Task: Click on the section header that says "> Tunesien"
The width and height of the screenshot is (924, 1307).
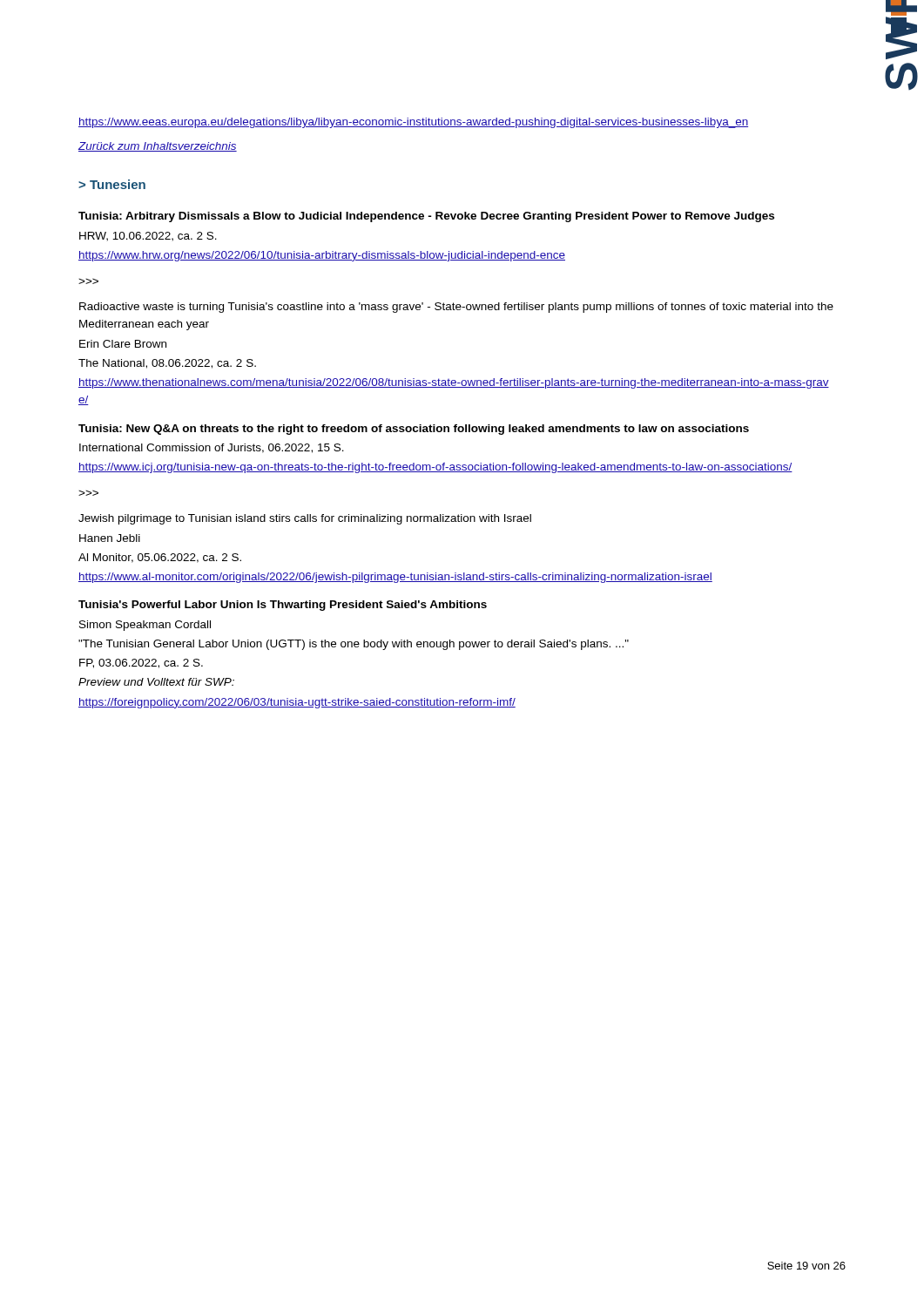Action: coord(112,184)
